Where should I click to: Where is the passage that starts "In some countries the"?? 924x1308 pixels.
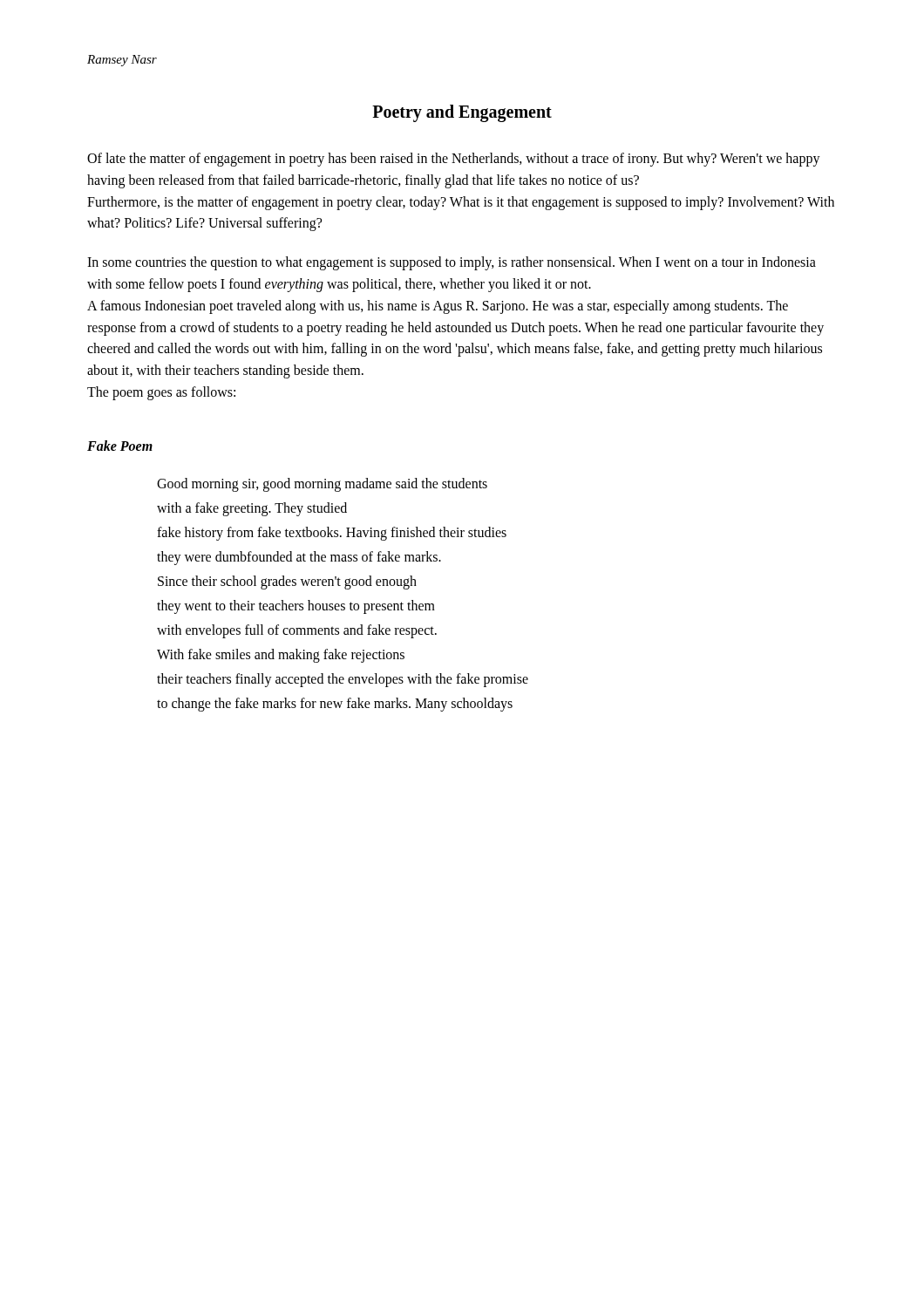456,327
